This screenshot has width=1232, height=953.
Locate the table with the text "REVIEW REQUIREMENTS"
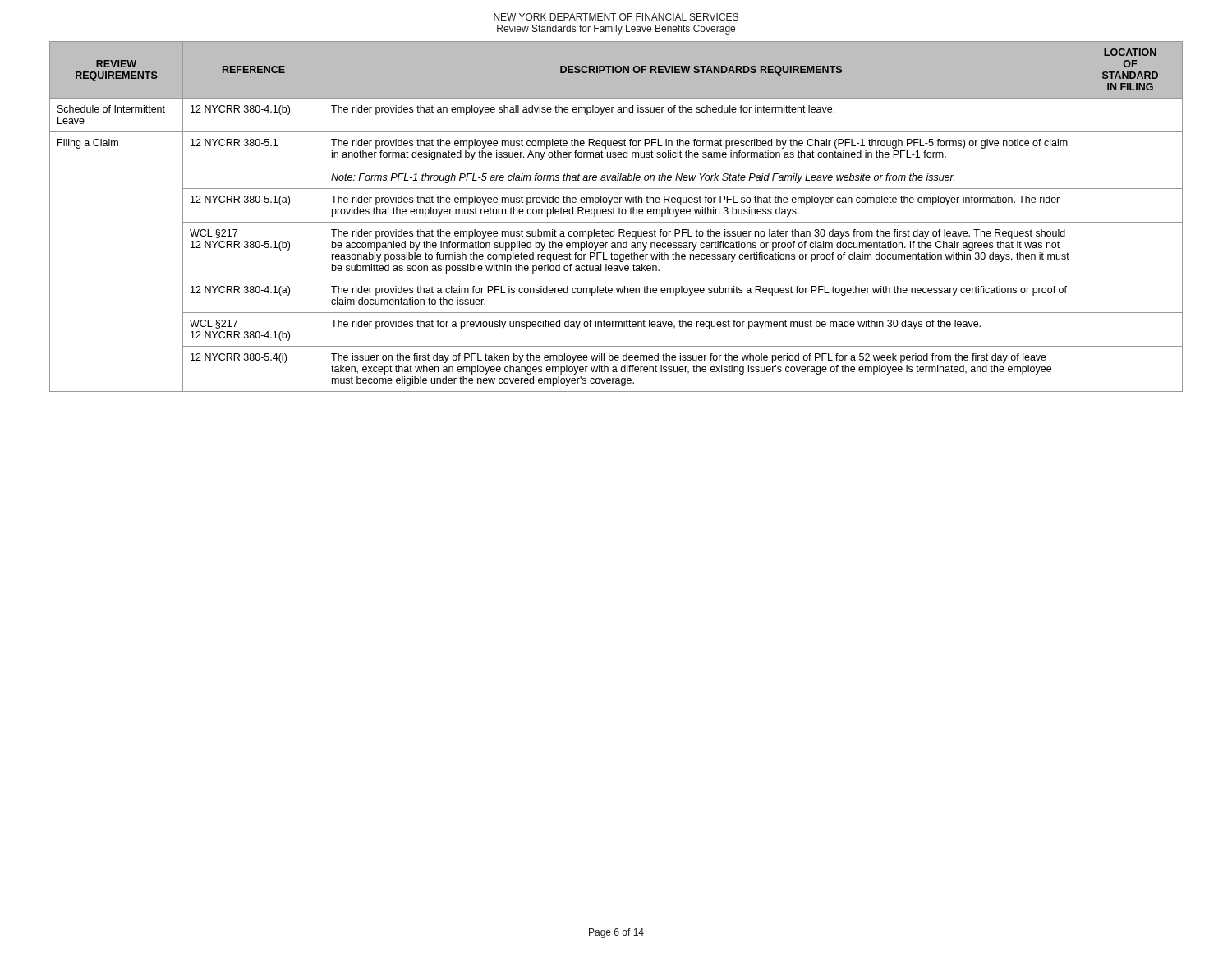pyautogui.click(x=616, y=216)
